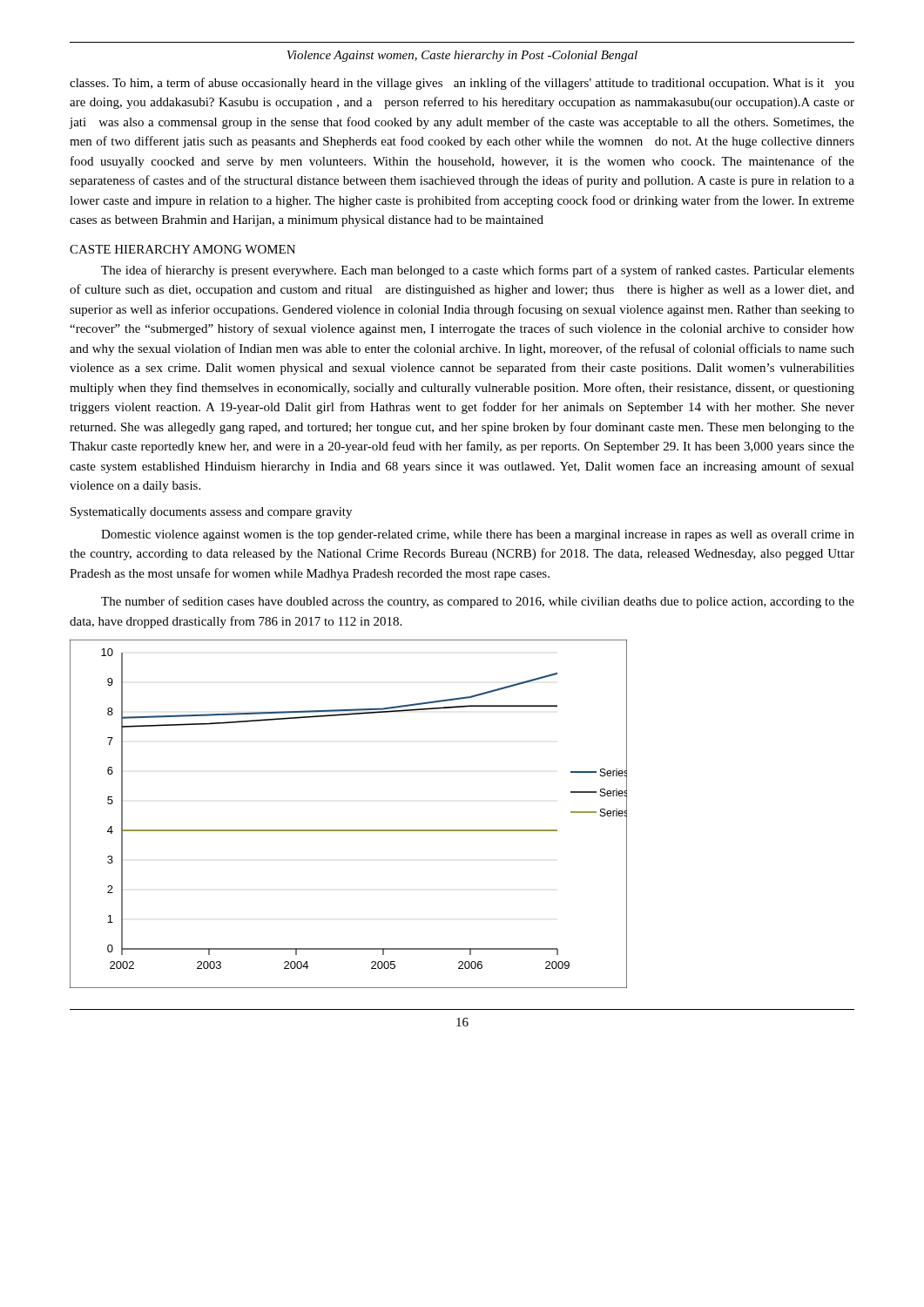Where is the passage that starts "The number of sedition cases have doubled"?
Image resolution: width=924 pixels, height=1307 pixels.
click(x=462, y=611)
